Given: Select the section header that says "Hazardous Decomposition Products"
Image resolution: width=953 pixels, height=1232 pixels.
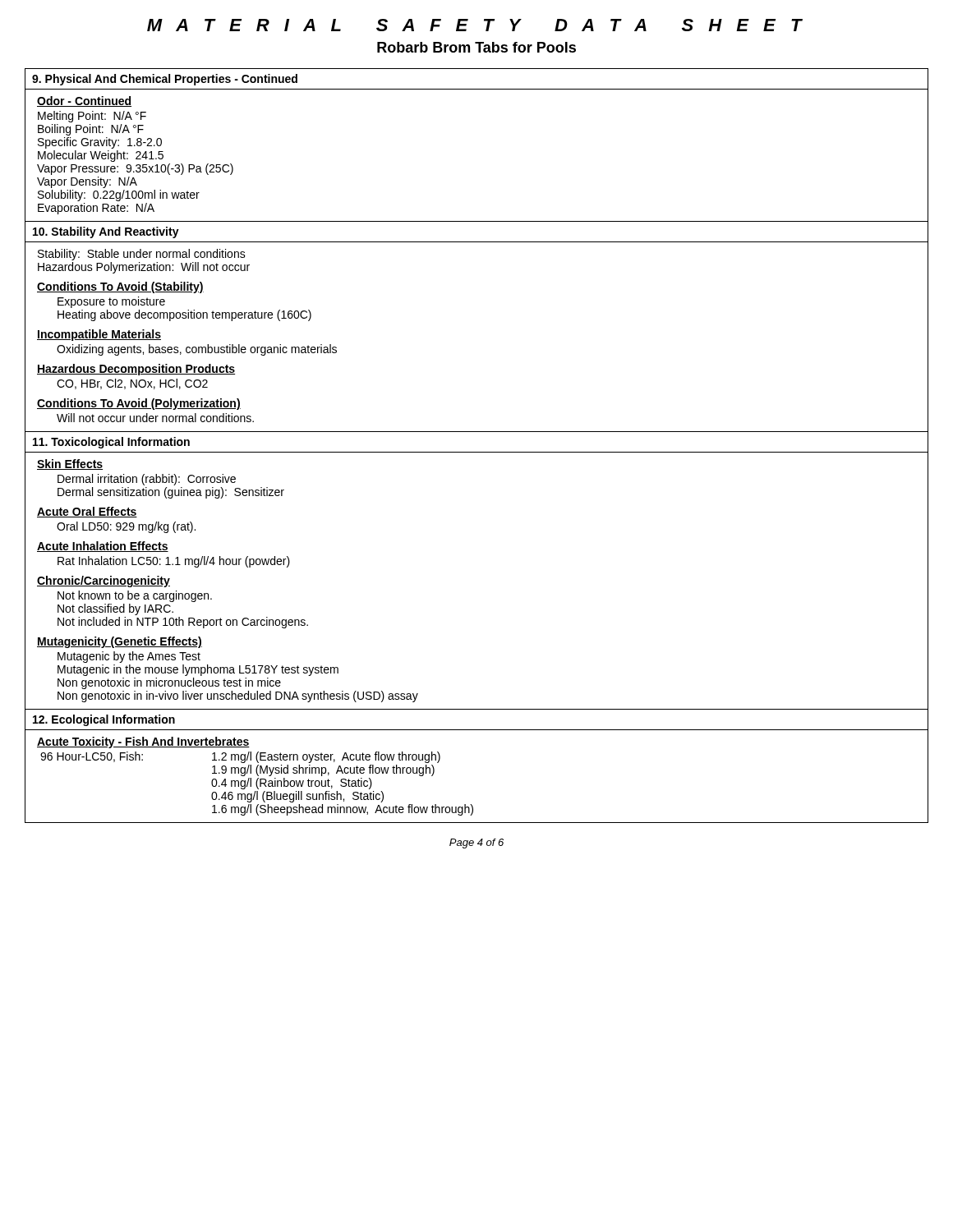Looking at the screenshot, I should [x=136, y=369].
